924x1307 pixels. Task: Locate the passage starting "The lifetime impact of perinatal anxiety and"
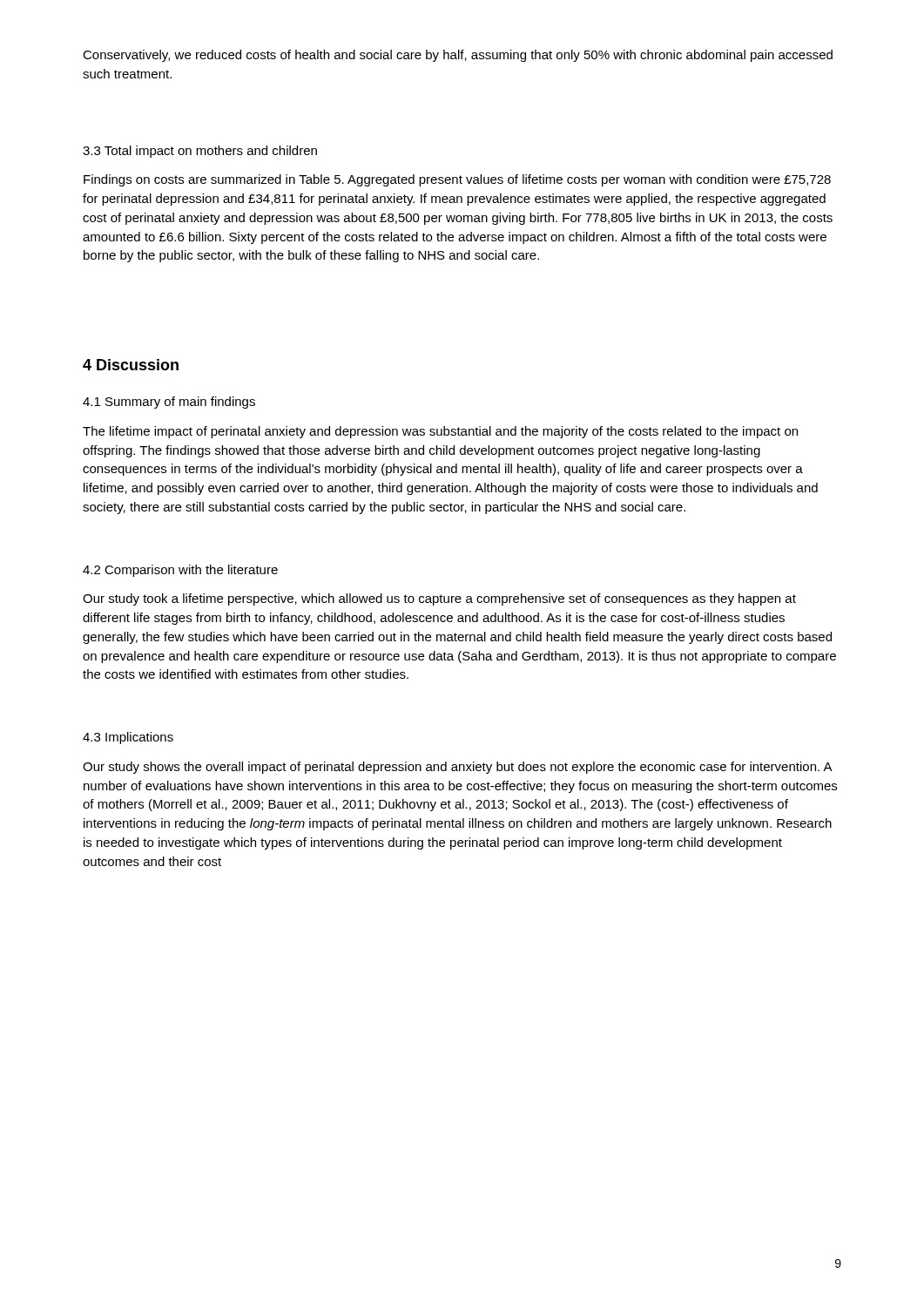(x=462, y=469)
